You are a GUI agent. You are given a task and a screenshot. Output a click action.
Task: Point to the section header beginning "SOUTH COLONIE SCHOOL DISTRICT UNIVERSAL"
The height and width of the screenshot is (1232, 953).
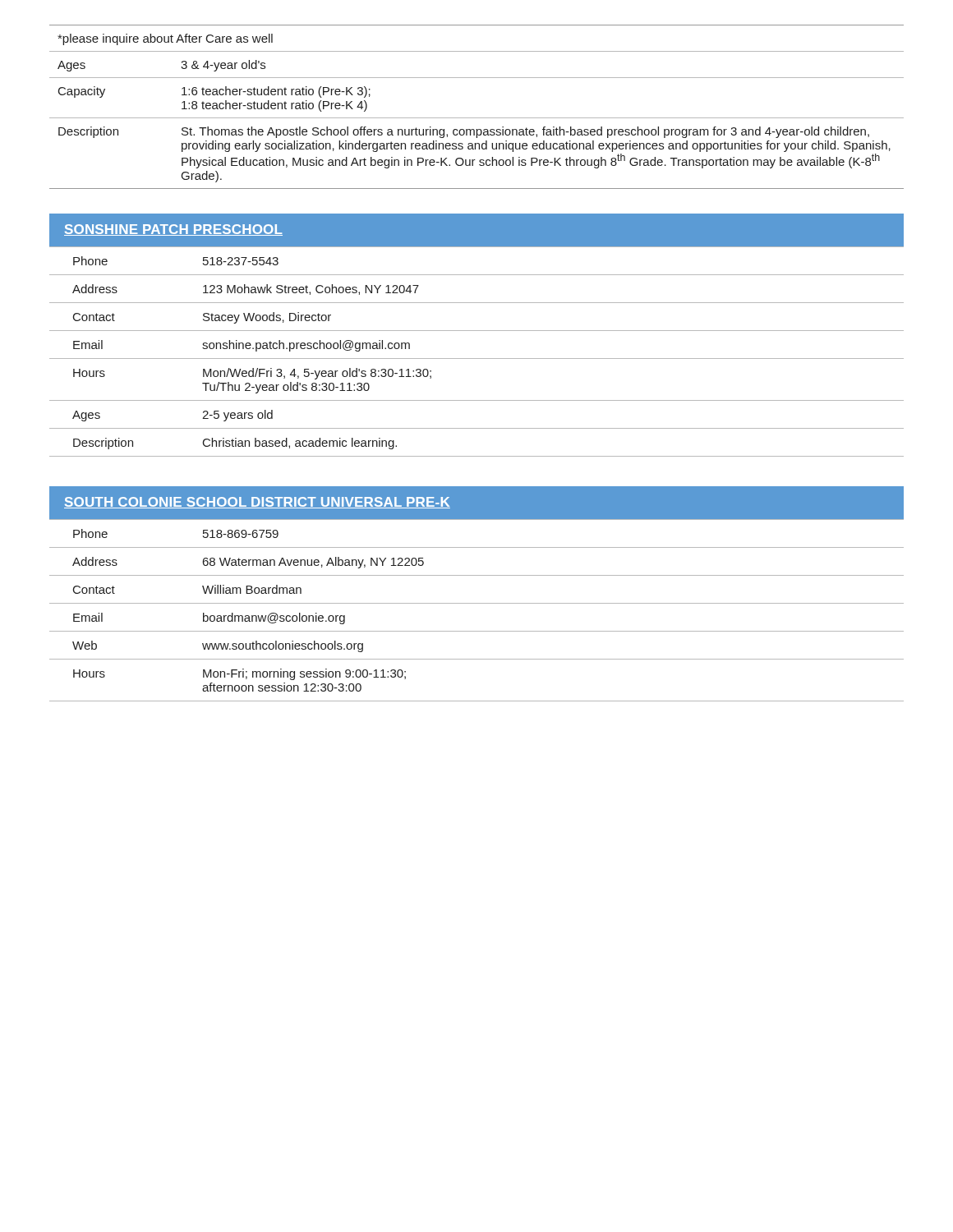coord(257,502)
